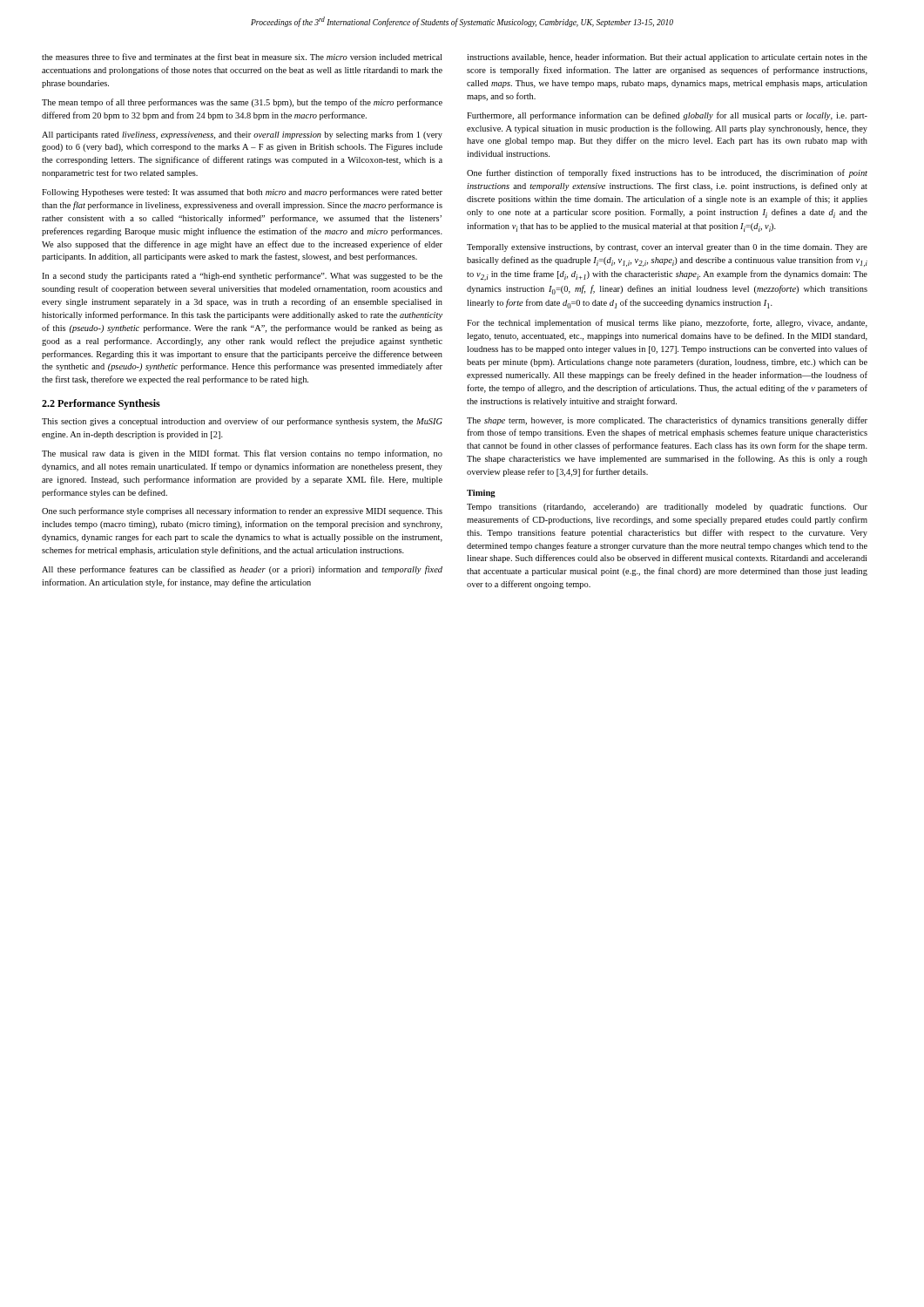Image resolution: width=924 pixels, height=1307 pixels.
Task: Navigate to the region starting "In a second study"
Action: click(242, 328)
